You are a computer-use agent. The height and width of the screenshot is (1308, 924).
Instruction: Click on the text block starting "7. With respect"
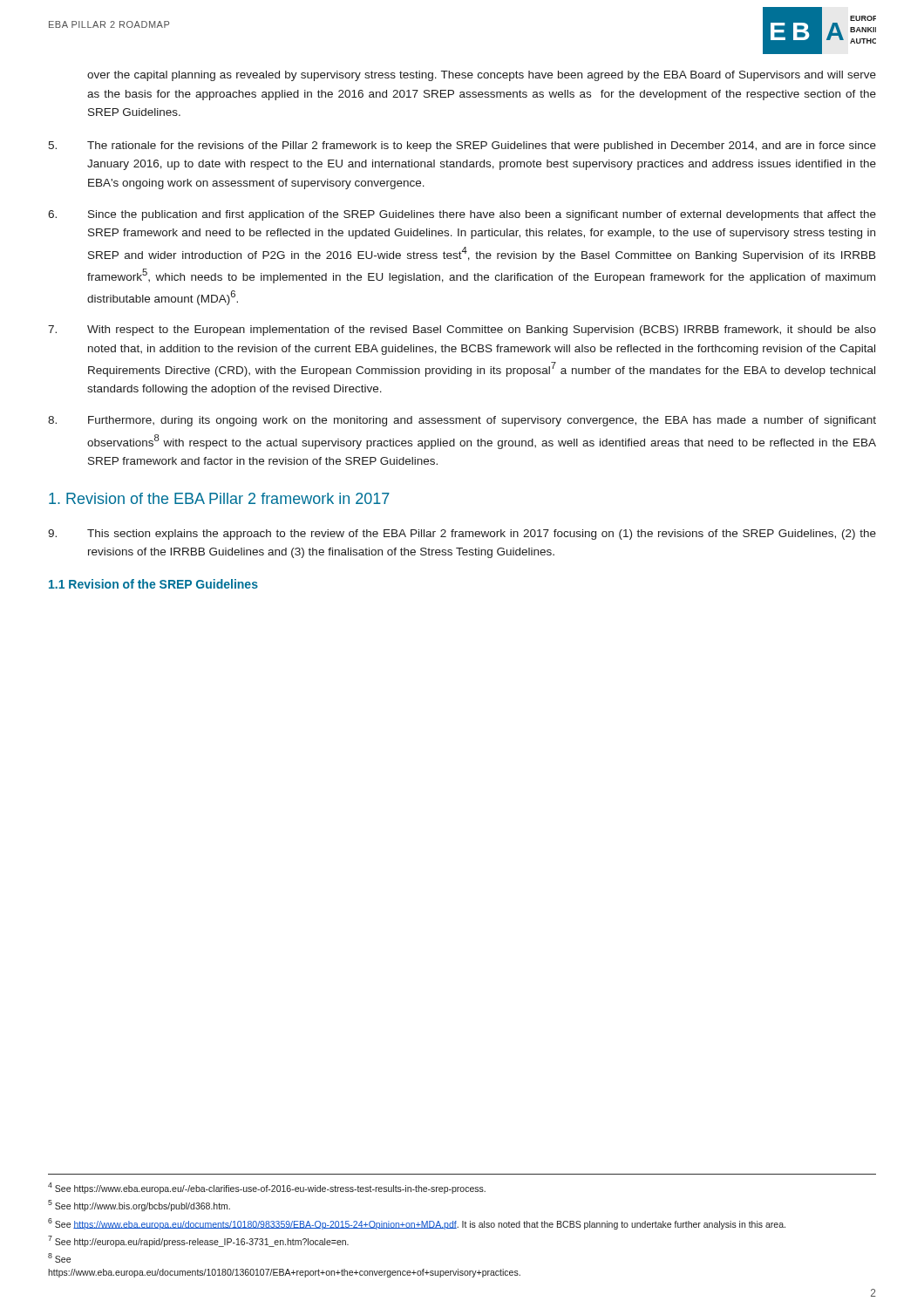click(x=462, y=359)
